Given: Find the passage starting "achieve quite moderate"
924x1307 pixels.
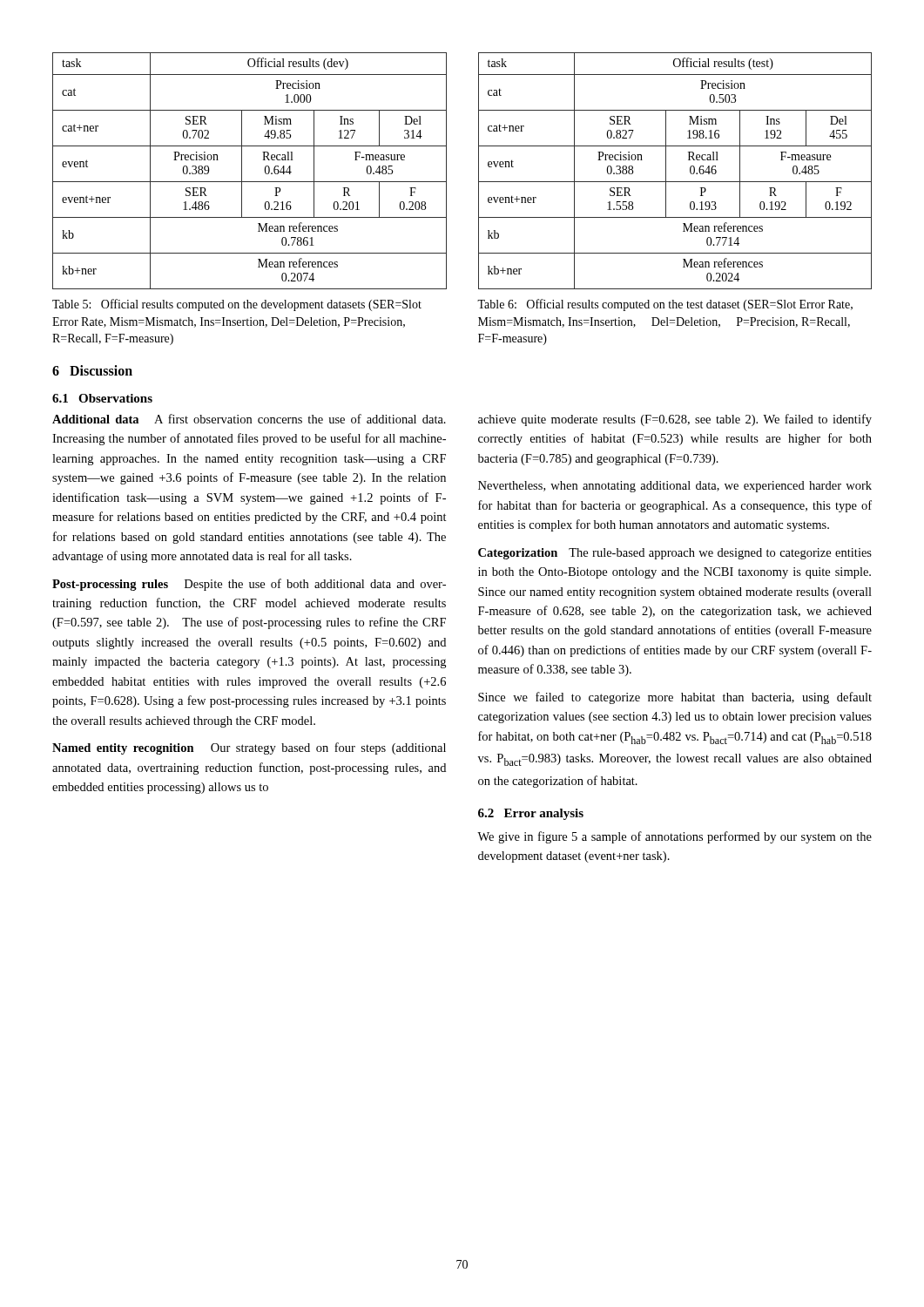Looking at the screenshot, I should [675, 472].
